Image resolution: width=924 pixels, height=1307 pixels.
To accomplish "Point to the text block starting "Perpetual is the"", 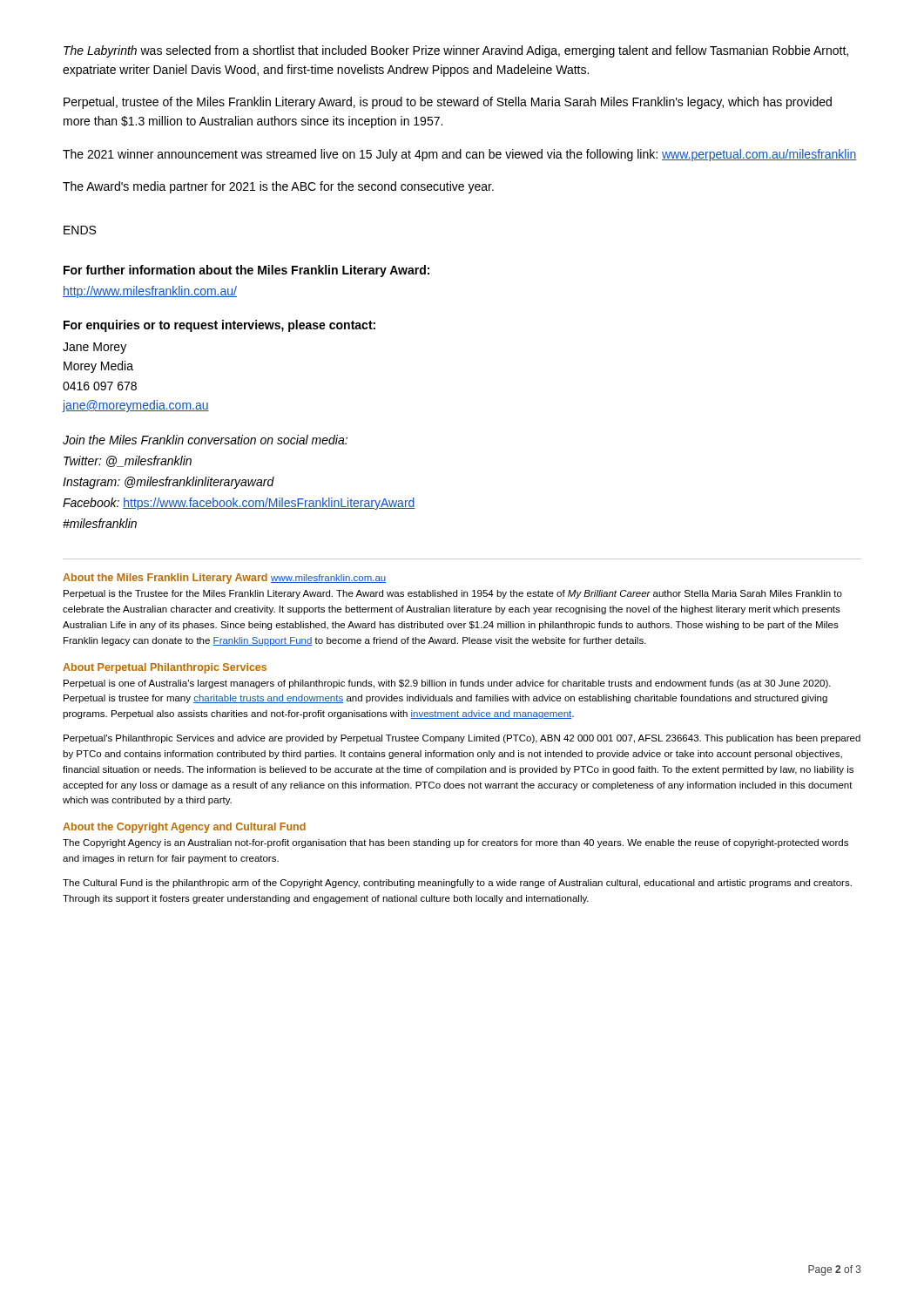I will tap(452, 617).
